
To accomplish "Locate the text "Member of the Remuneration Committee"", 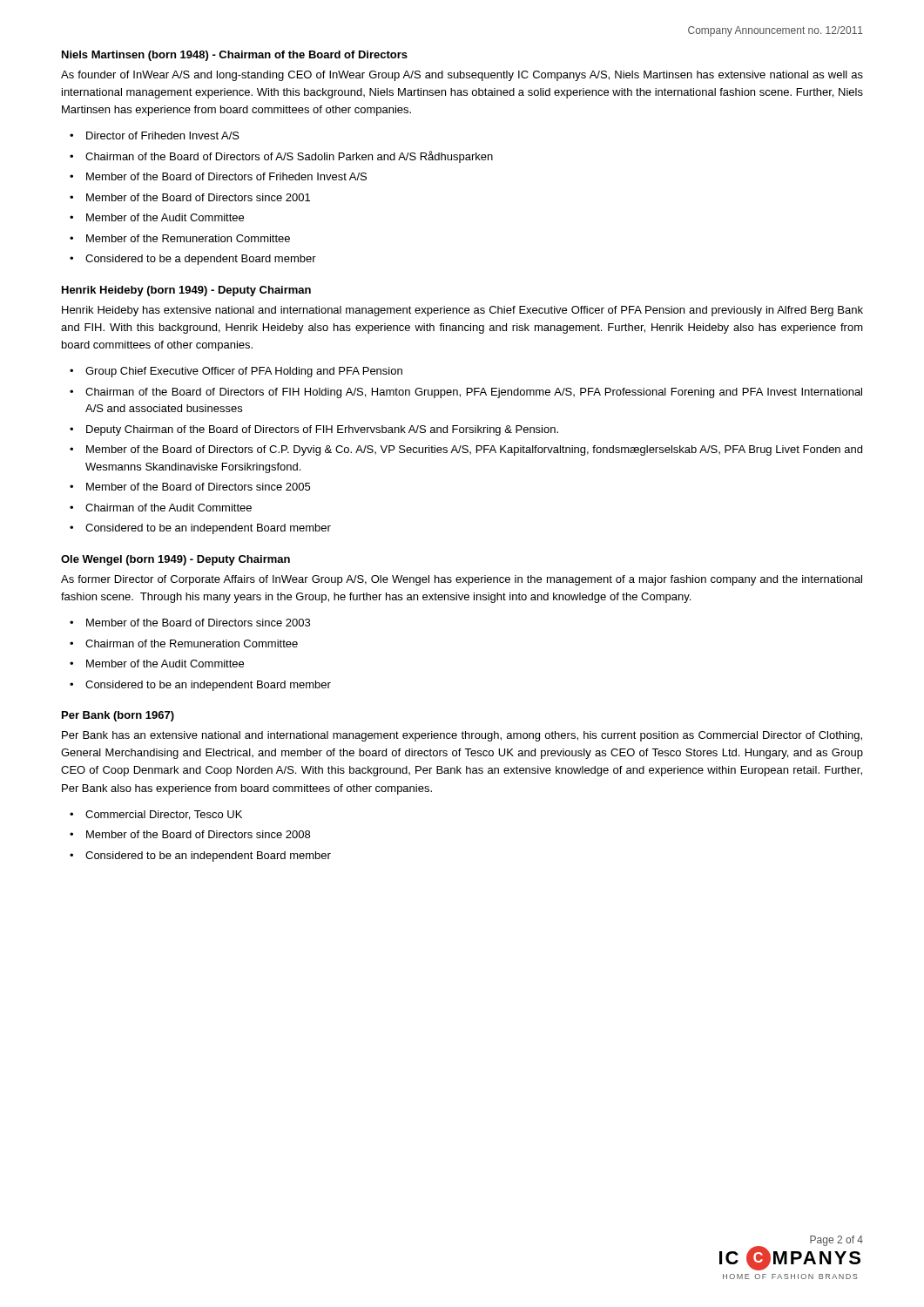I will pyautogui.click(x=188, y=238).
